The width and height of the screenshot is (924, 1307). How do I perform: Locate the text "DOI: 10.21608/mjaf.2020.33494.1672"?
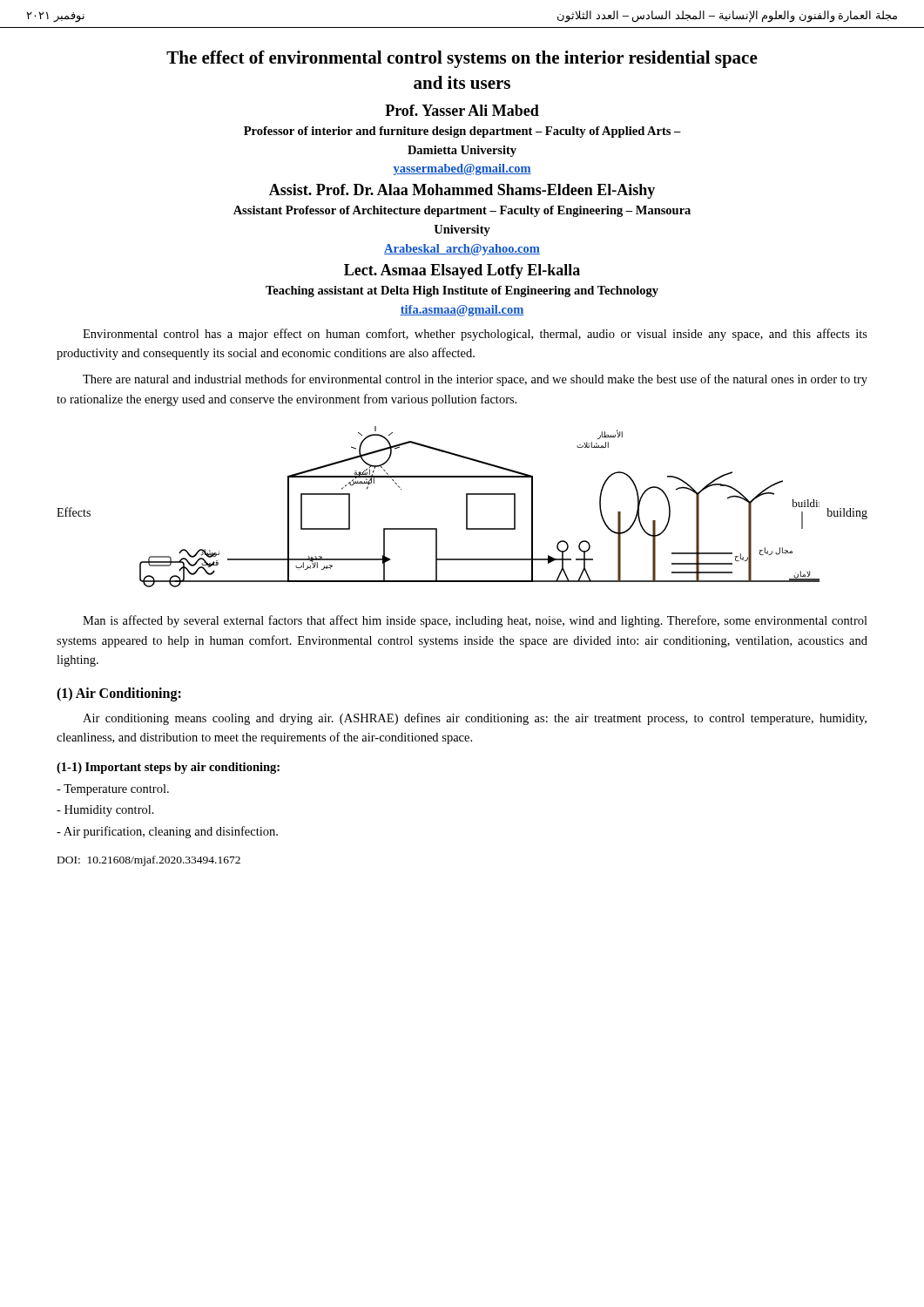coord(149,860)
